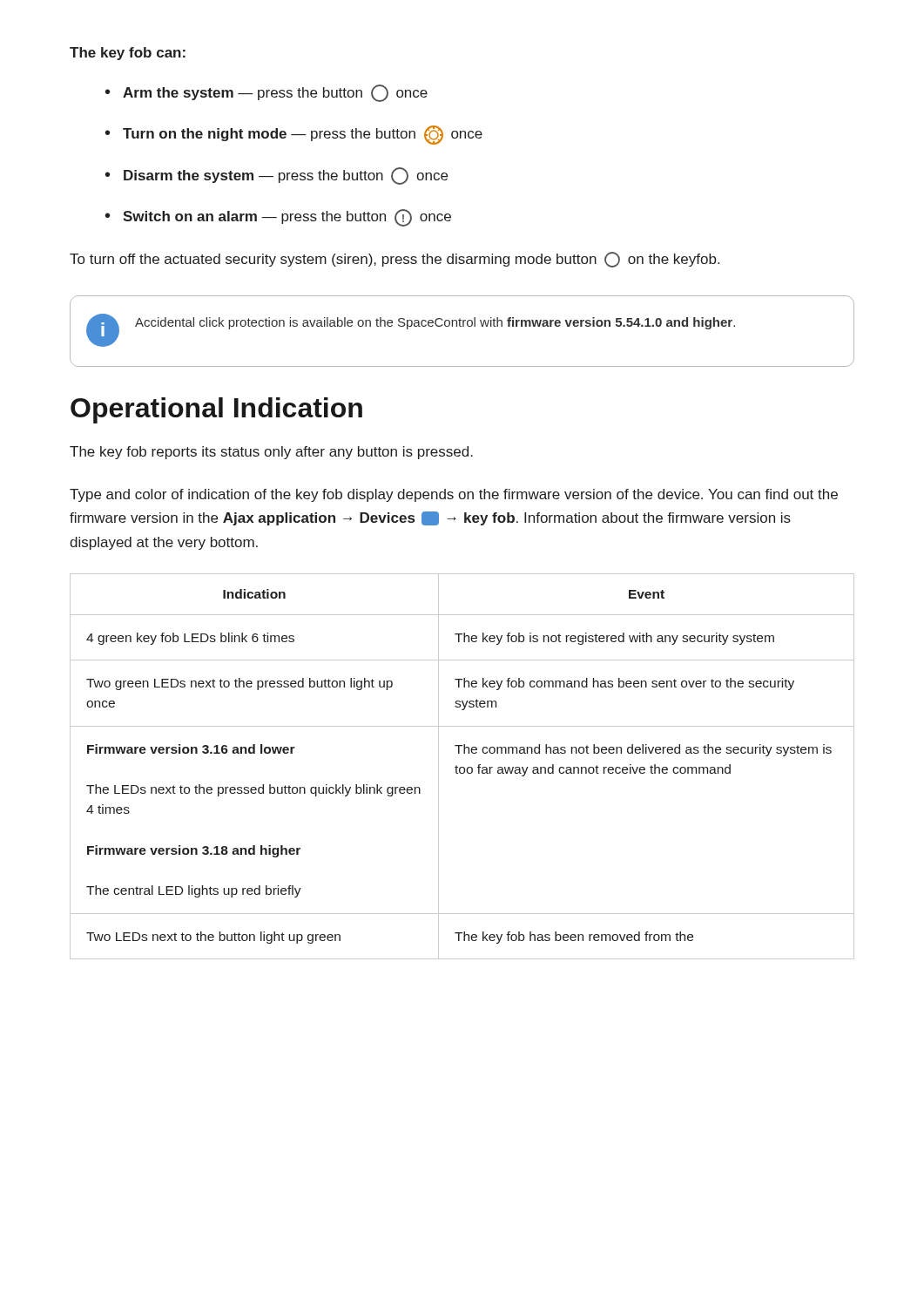Point to the block beginning "• Turn on the"
This screenshot has width=924, height=1307.
[x=294, y=134]
